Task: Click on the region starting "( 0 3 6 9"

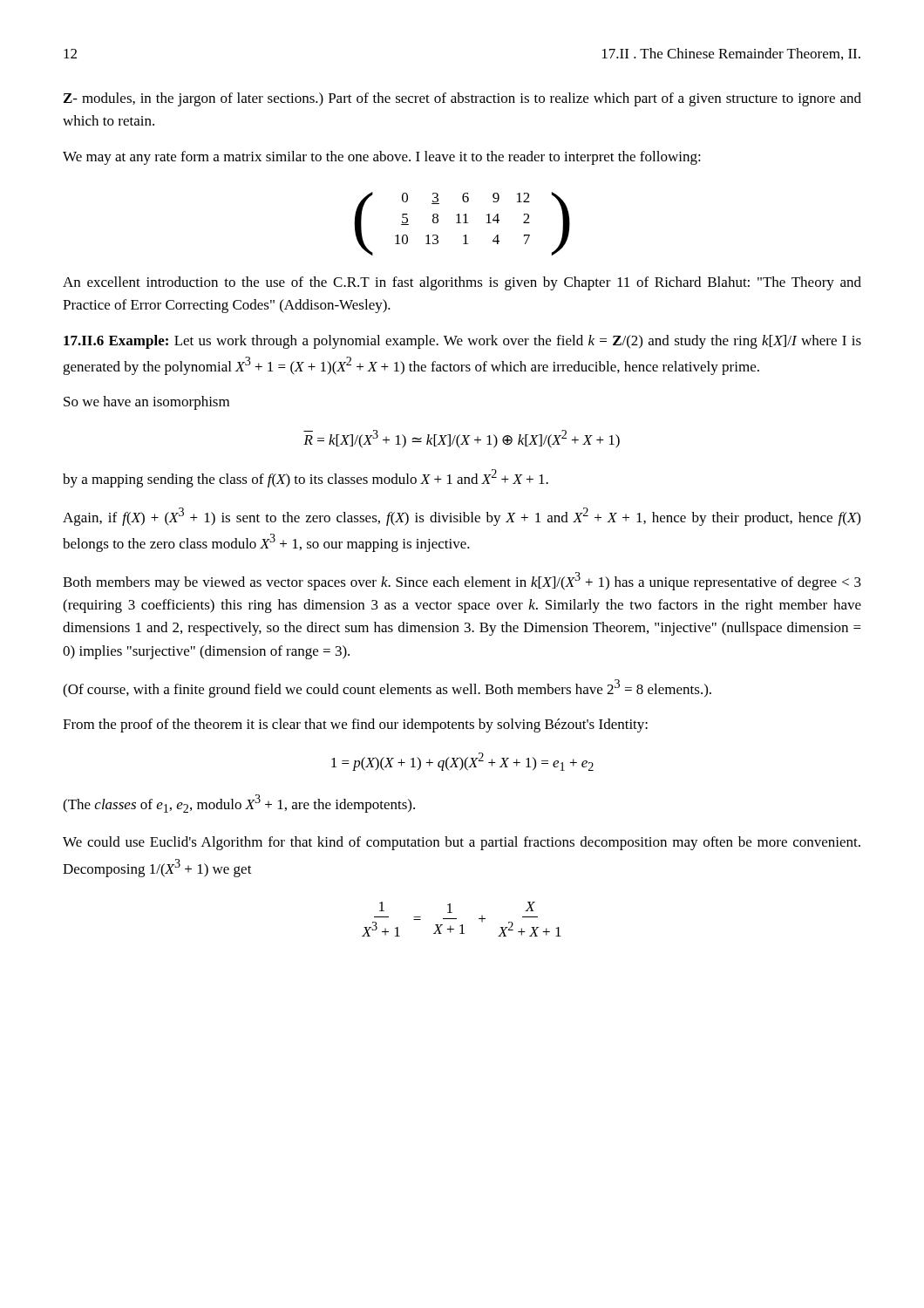Action: 462,219
